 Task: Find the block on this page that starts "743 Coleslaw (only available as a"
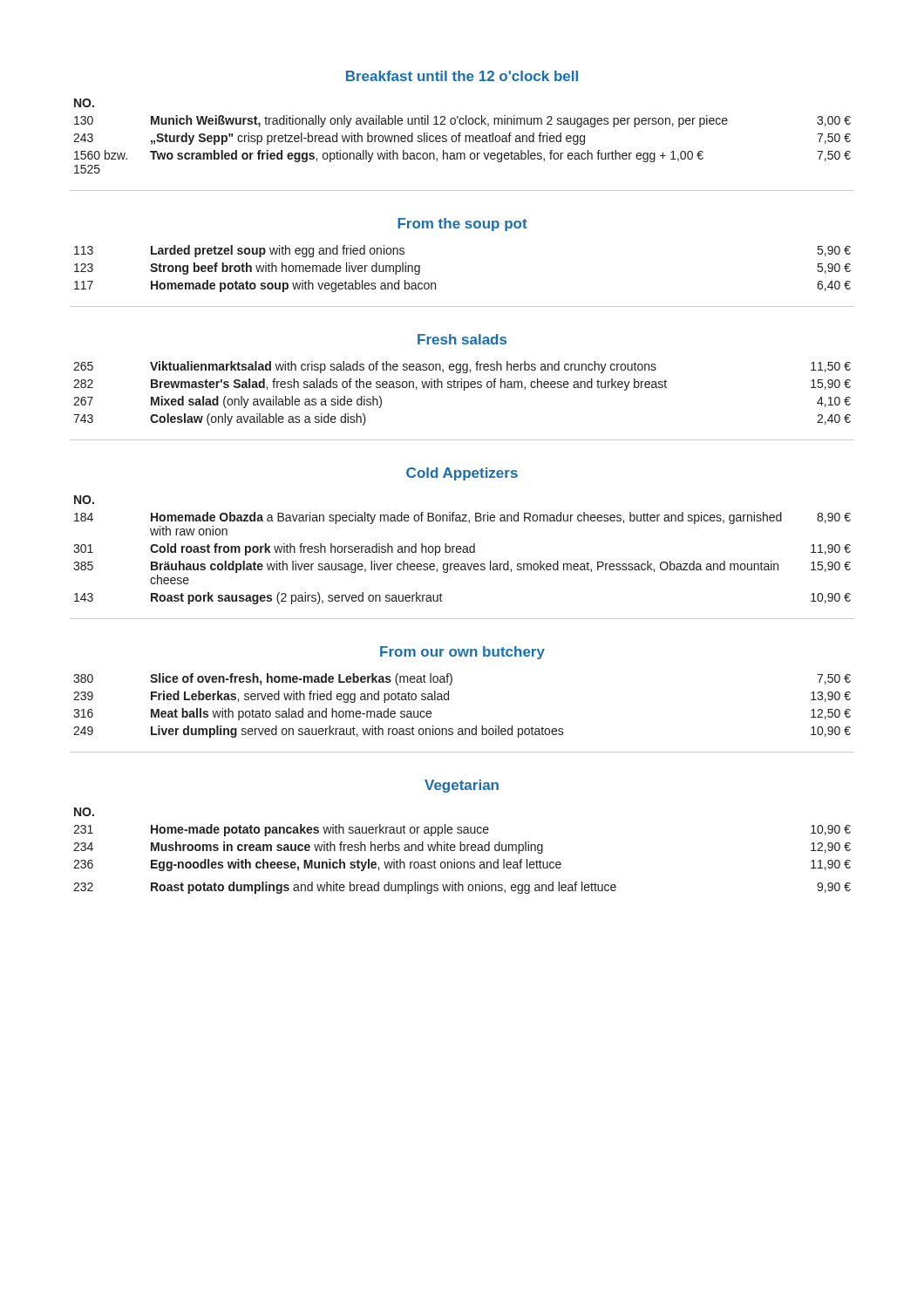click(x=82, y=419)
